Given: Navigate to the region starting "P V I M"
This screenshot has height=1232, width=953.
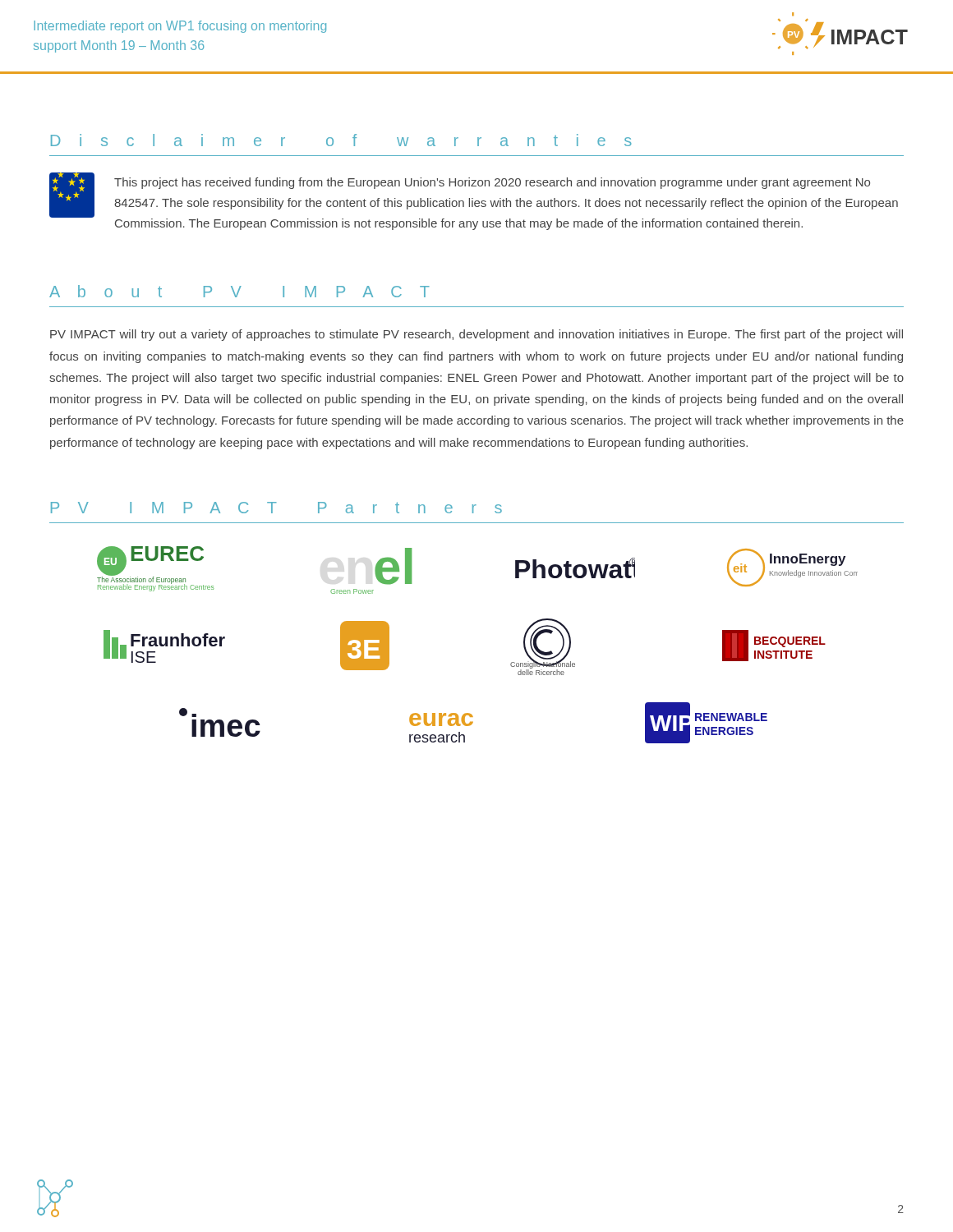Looking at the screenshot, I should (x=279, y=507).
